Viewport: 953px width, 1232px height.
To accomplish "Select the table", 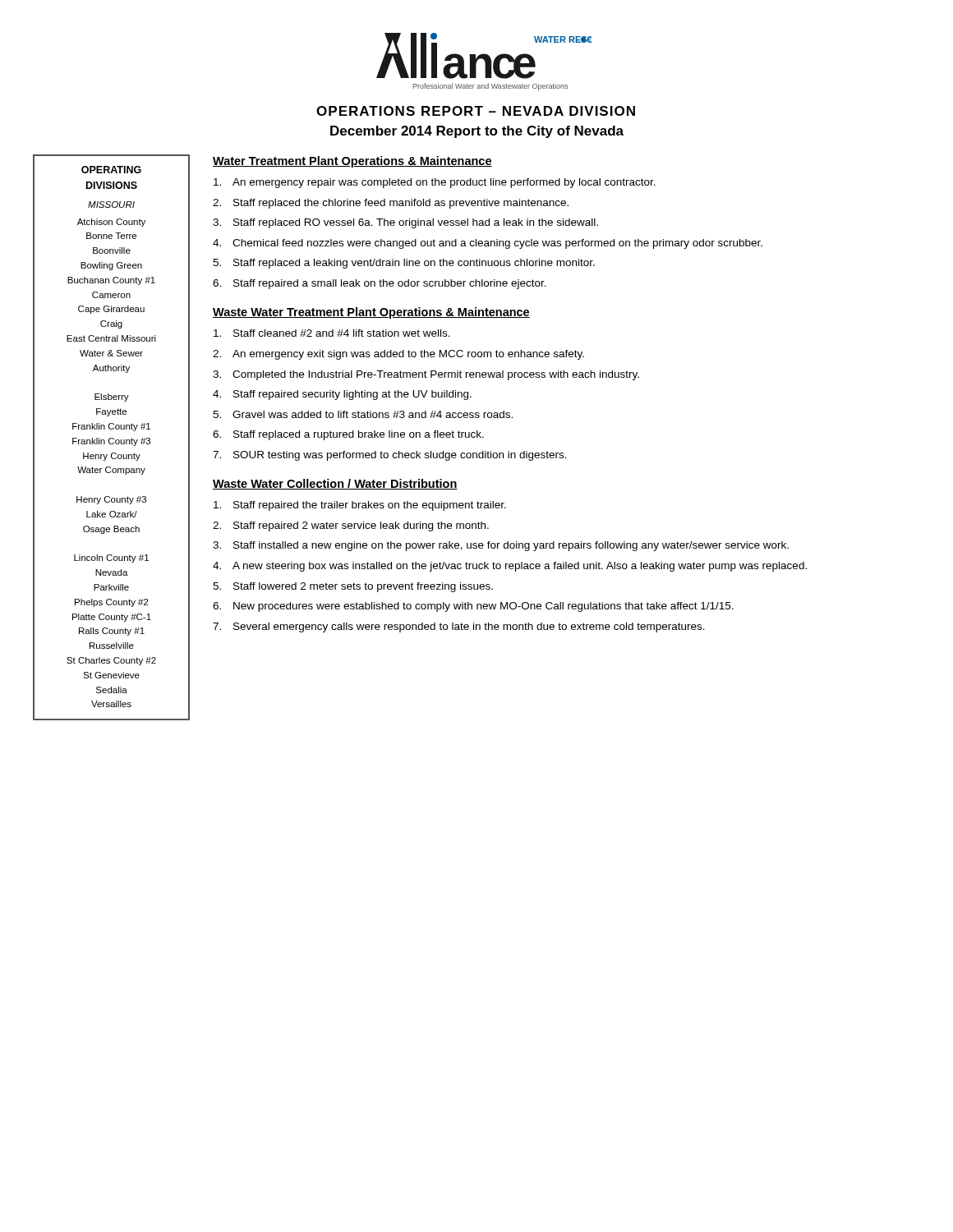I will click(x=111, y=437).
